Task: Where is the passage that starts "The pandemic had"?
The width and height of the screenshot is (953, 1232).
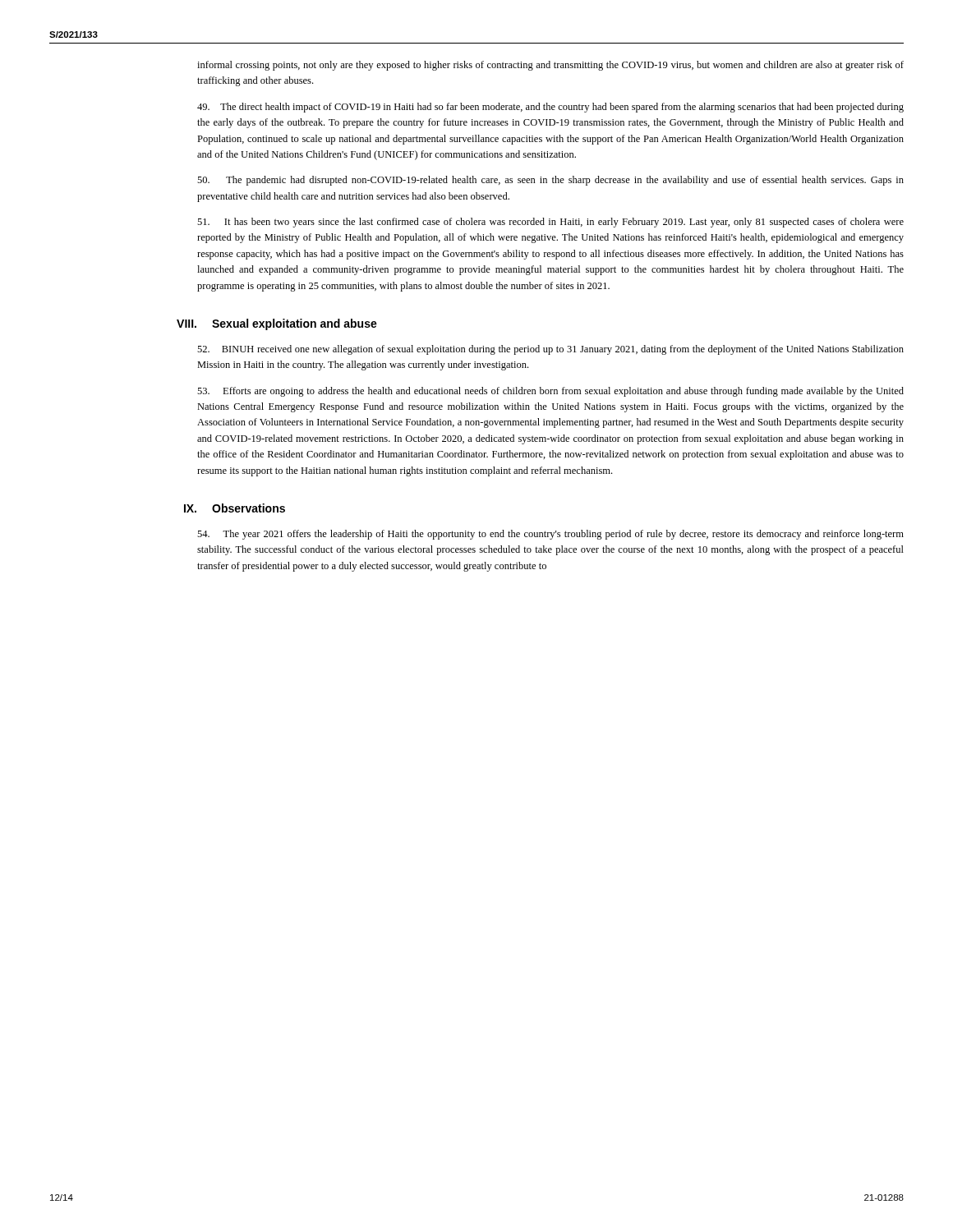Action: coord(550,188)
